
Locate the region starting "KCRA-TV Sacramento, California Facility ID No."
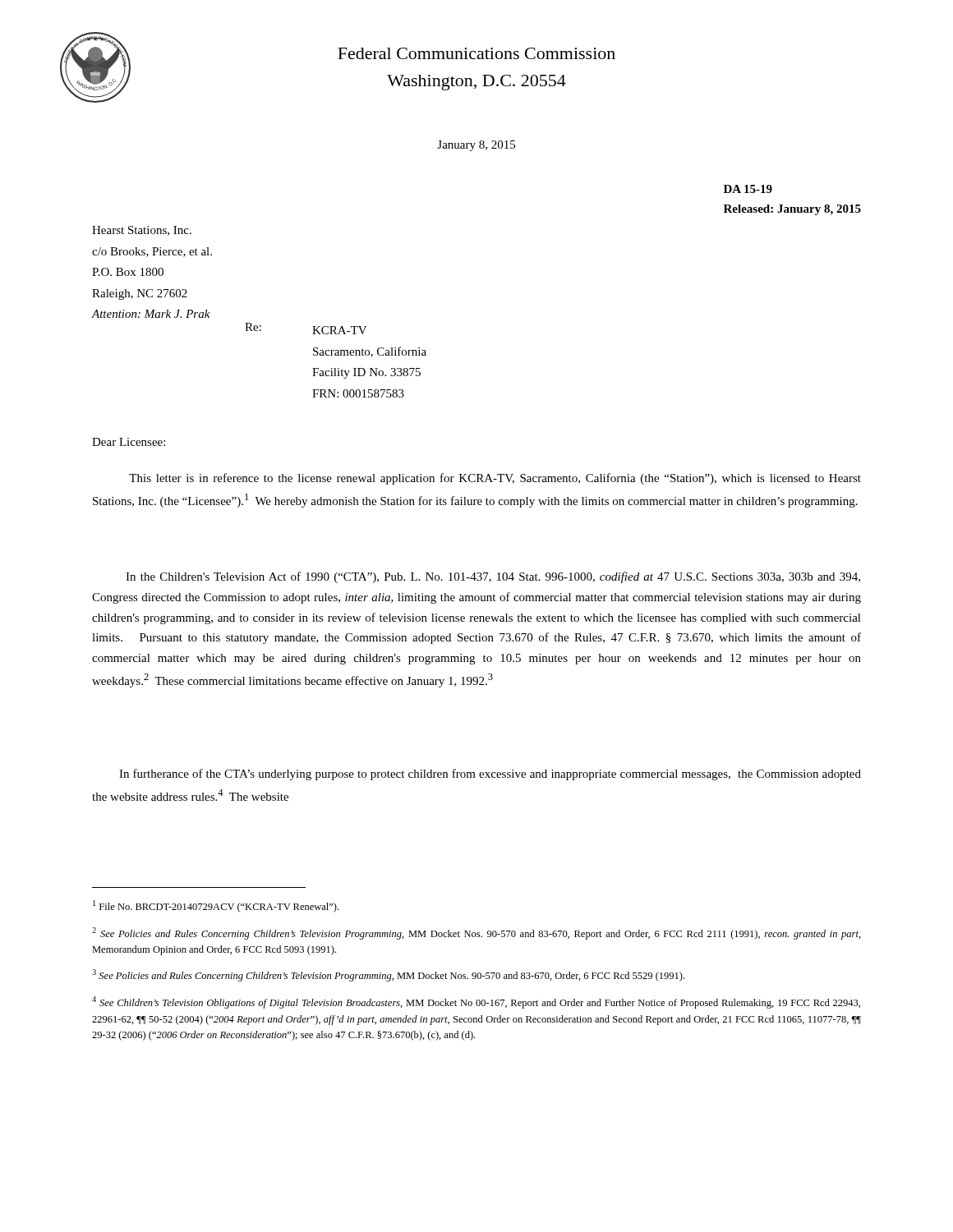[369, 362]
